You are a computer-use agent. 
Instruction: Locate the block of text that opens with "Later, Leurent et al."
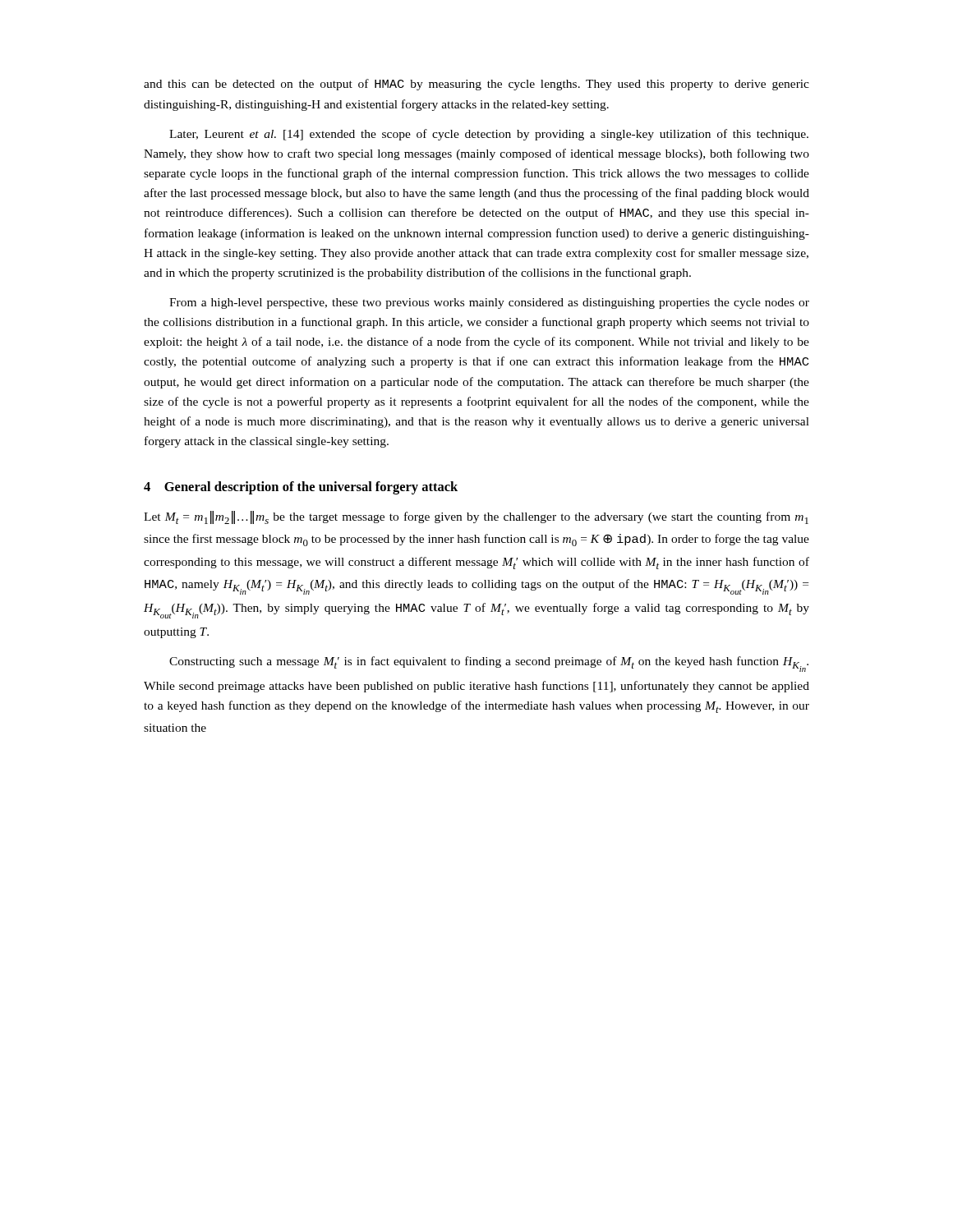(476, 203)
